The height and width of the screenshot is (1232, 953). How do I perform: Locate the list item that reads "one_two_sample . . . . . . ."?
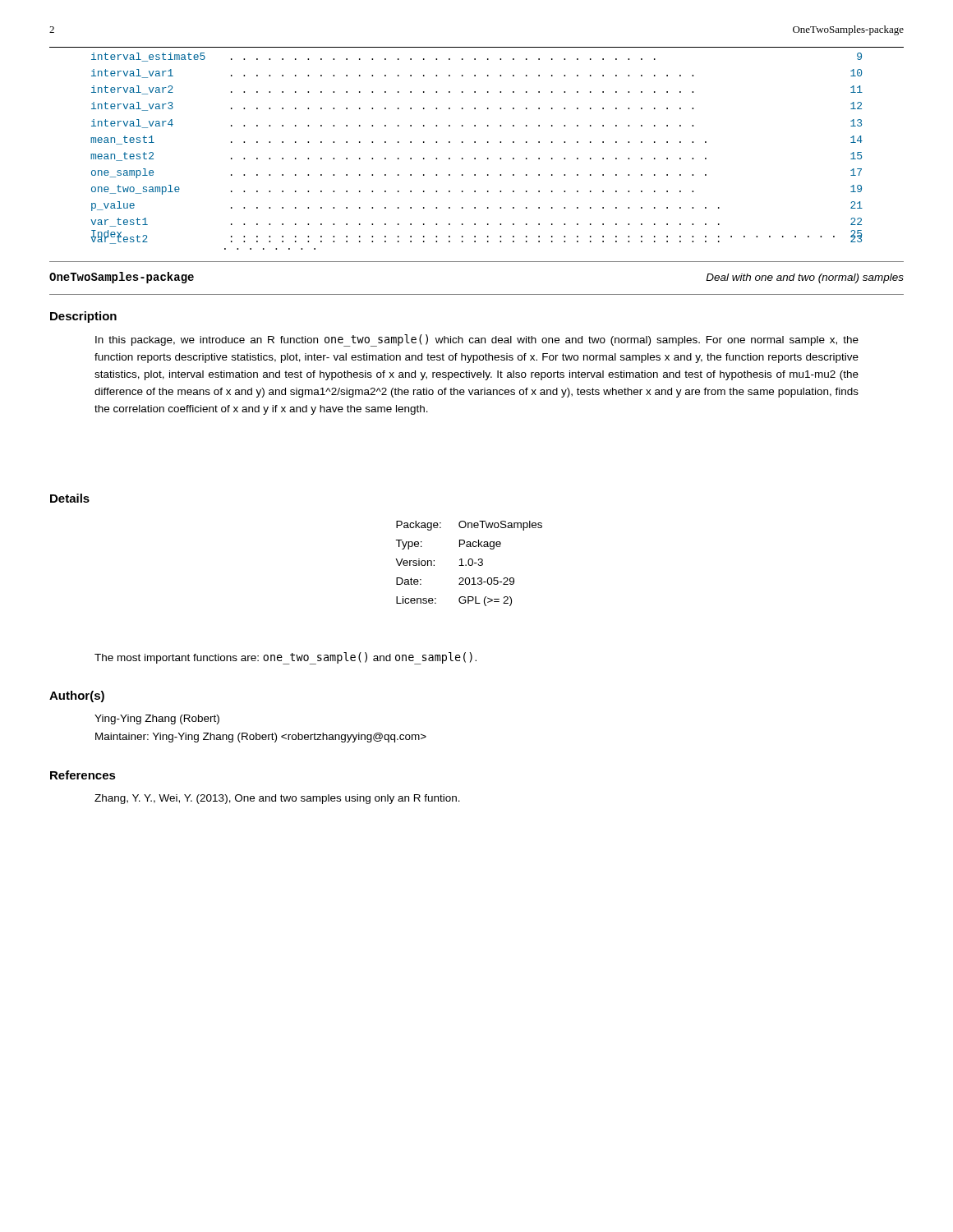(x=476, y=190)
